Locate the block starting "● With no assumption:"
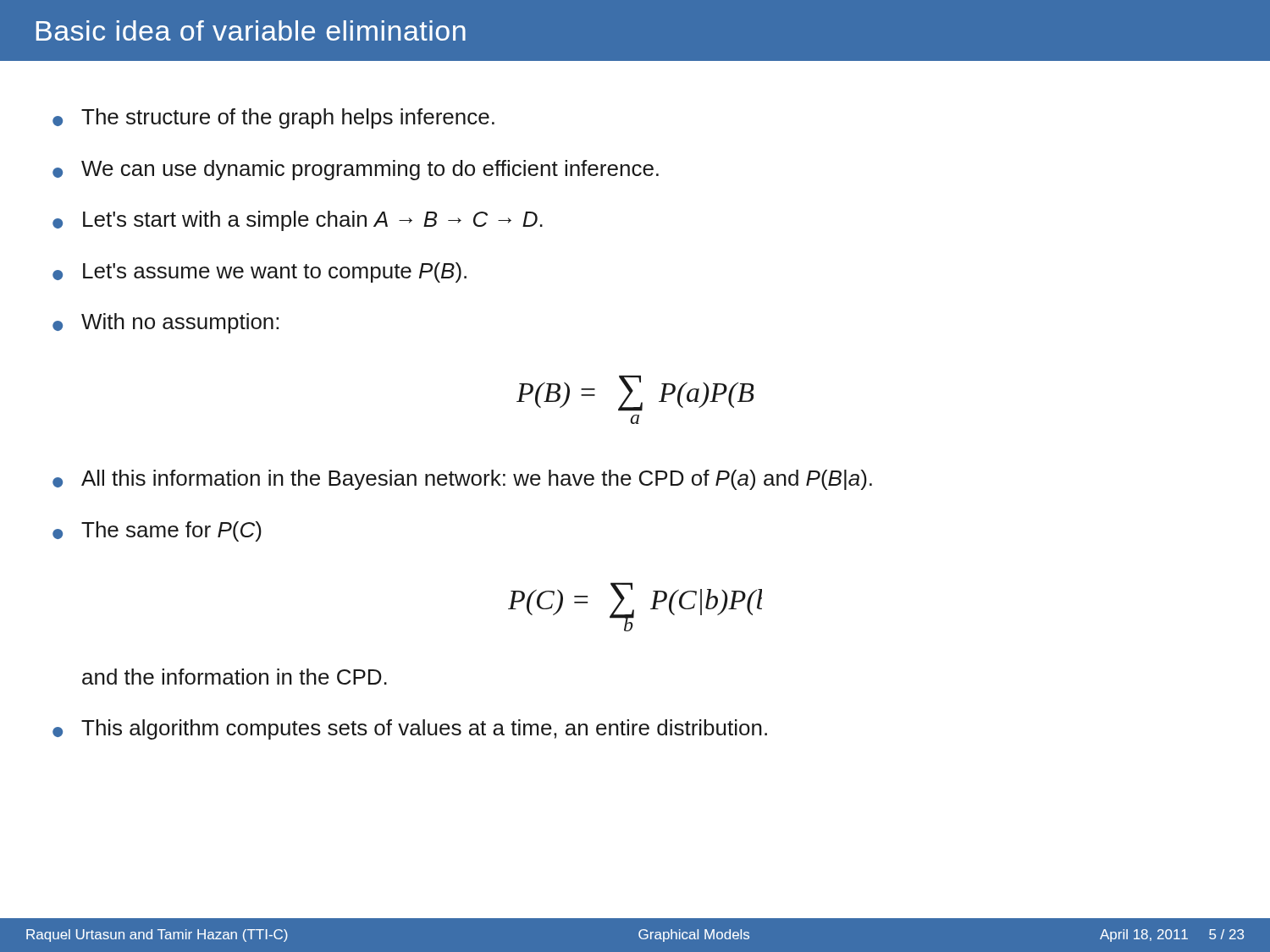This screenshot has height=952, width=1270. point(166,323)
